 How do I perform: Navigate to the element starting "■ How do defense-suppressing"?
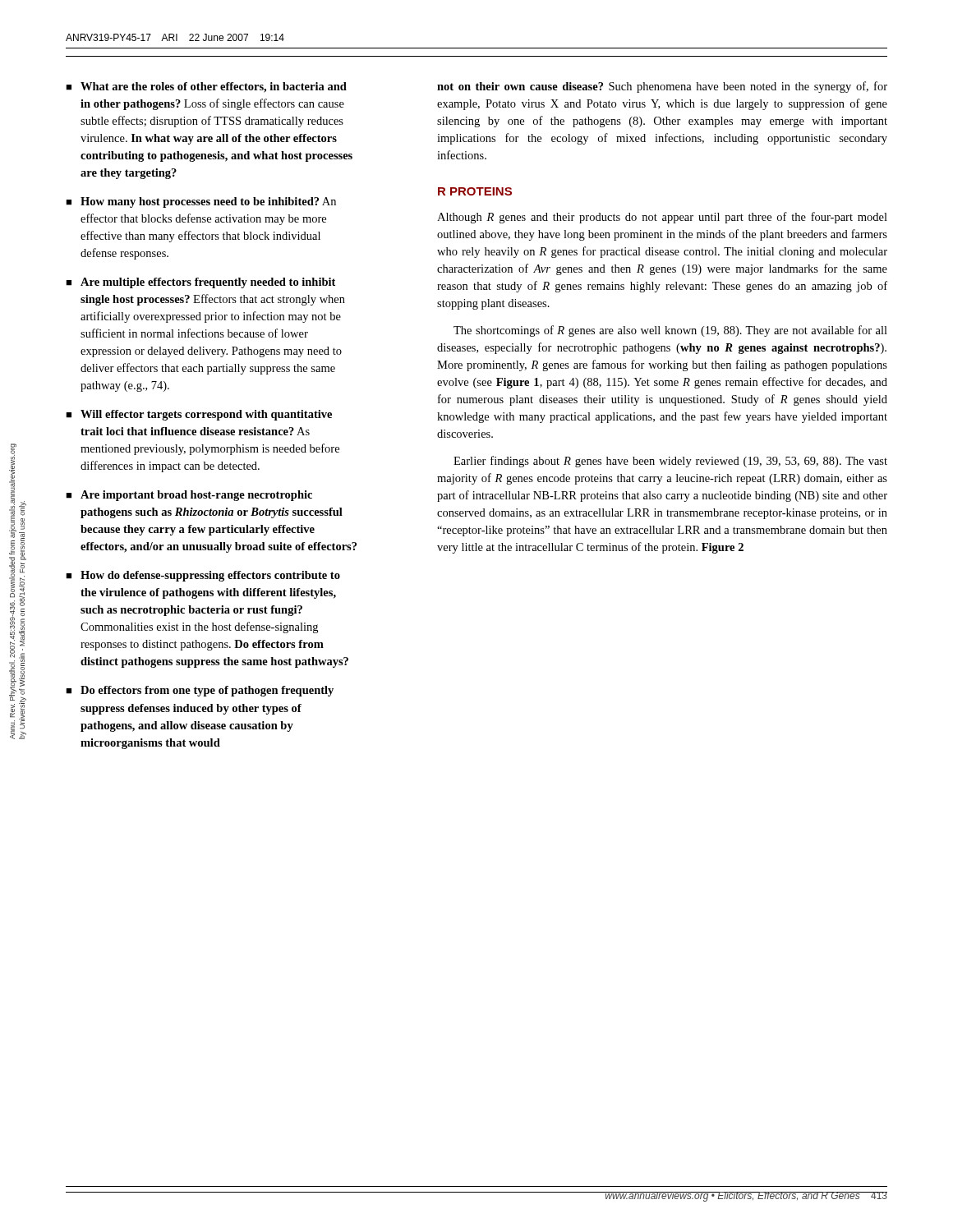tap(212, 619)
